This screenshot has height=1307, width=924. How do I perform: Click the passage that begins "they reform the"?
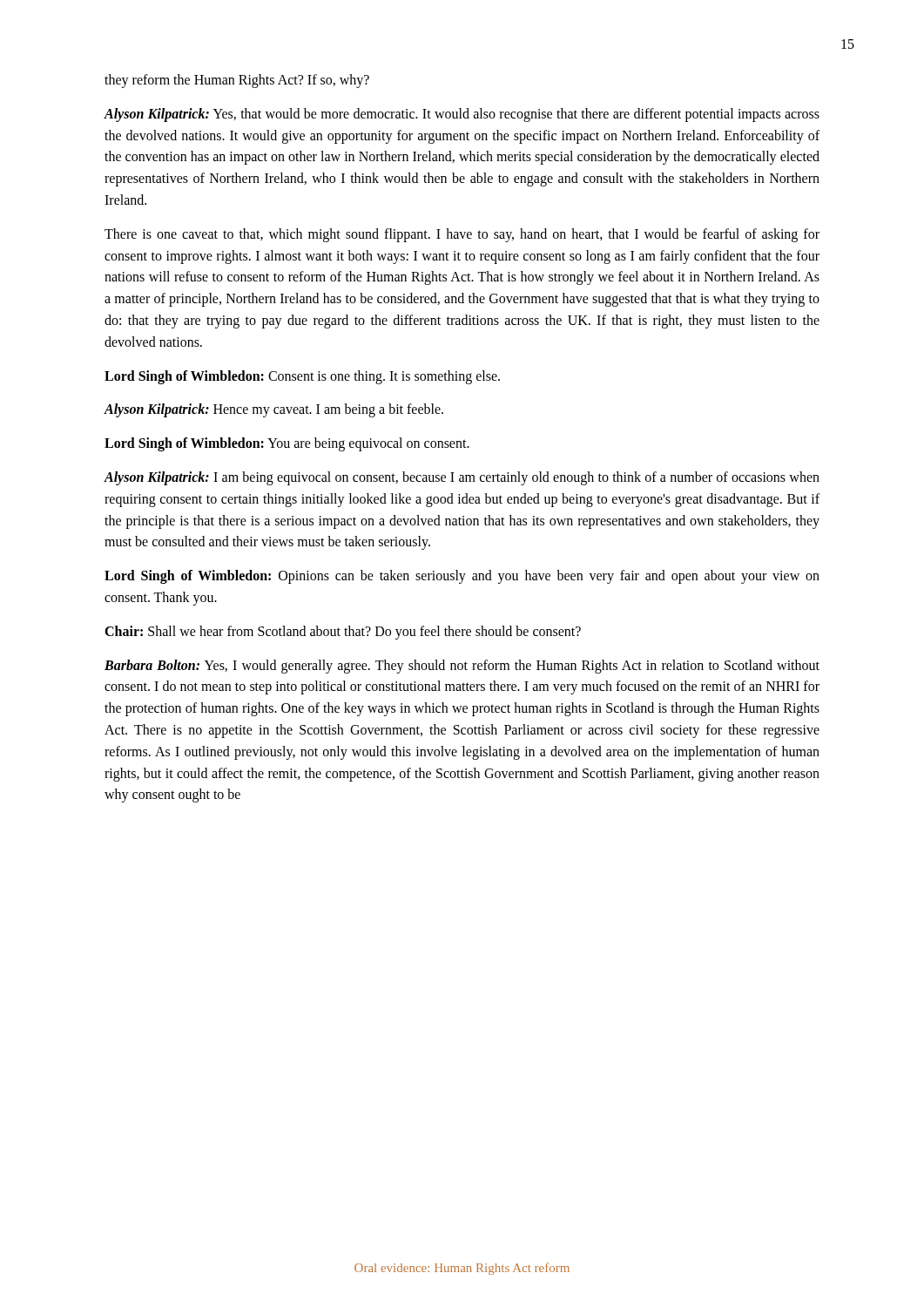(x=237, y=80)
